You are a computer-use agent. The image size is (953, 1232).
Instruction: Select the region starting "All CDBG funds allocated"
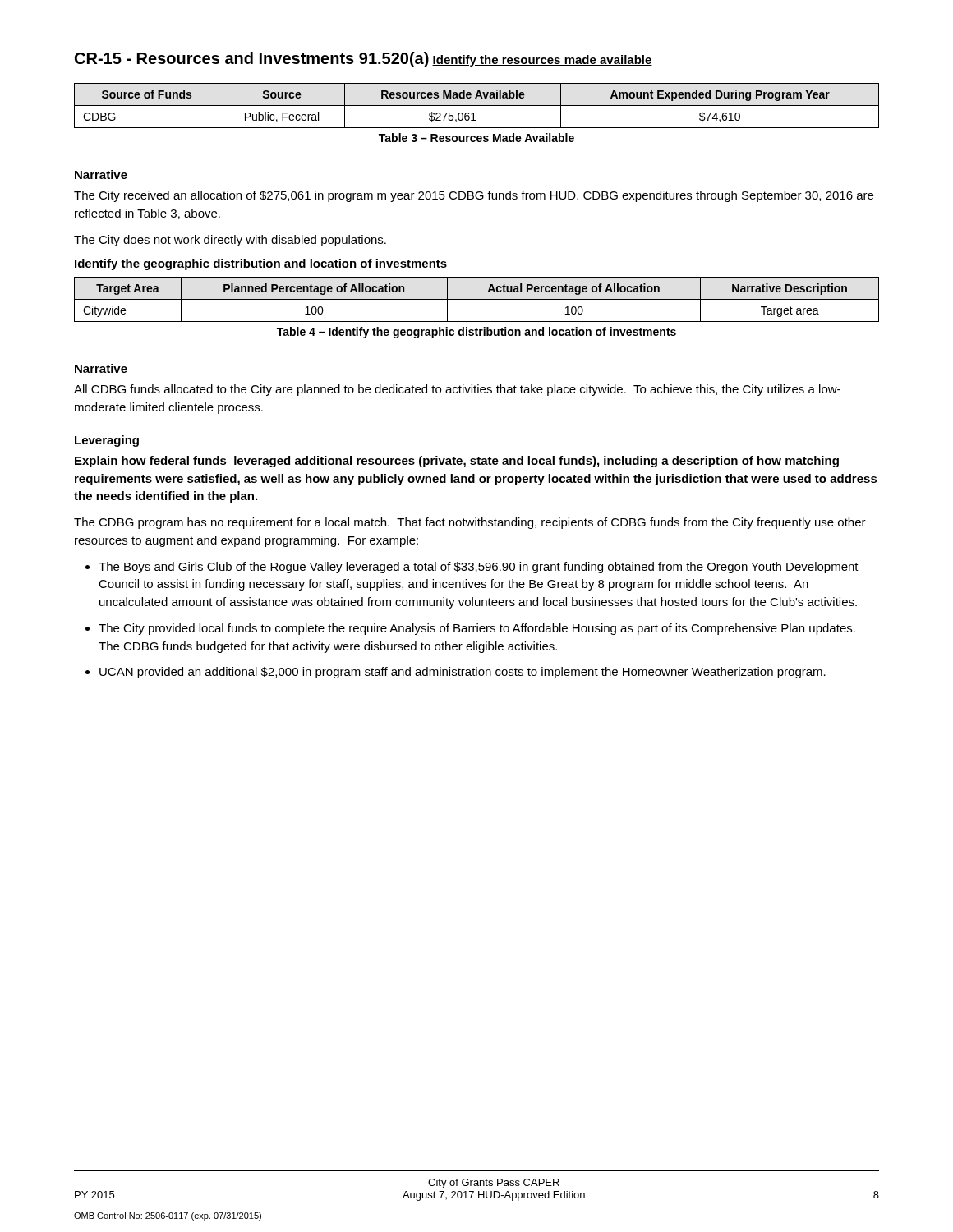476,398
